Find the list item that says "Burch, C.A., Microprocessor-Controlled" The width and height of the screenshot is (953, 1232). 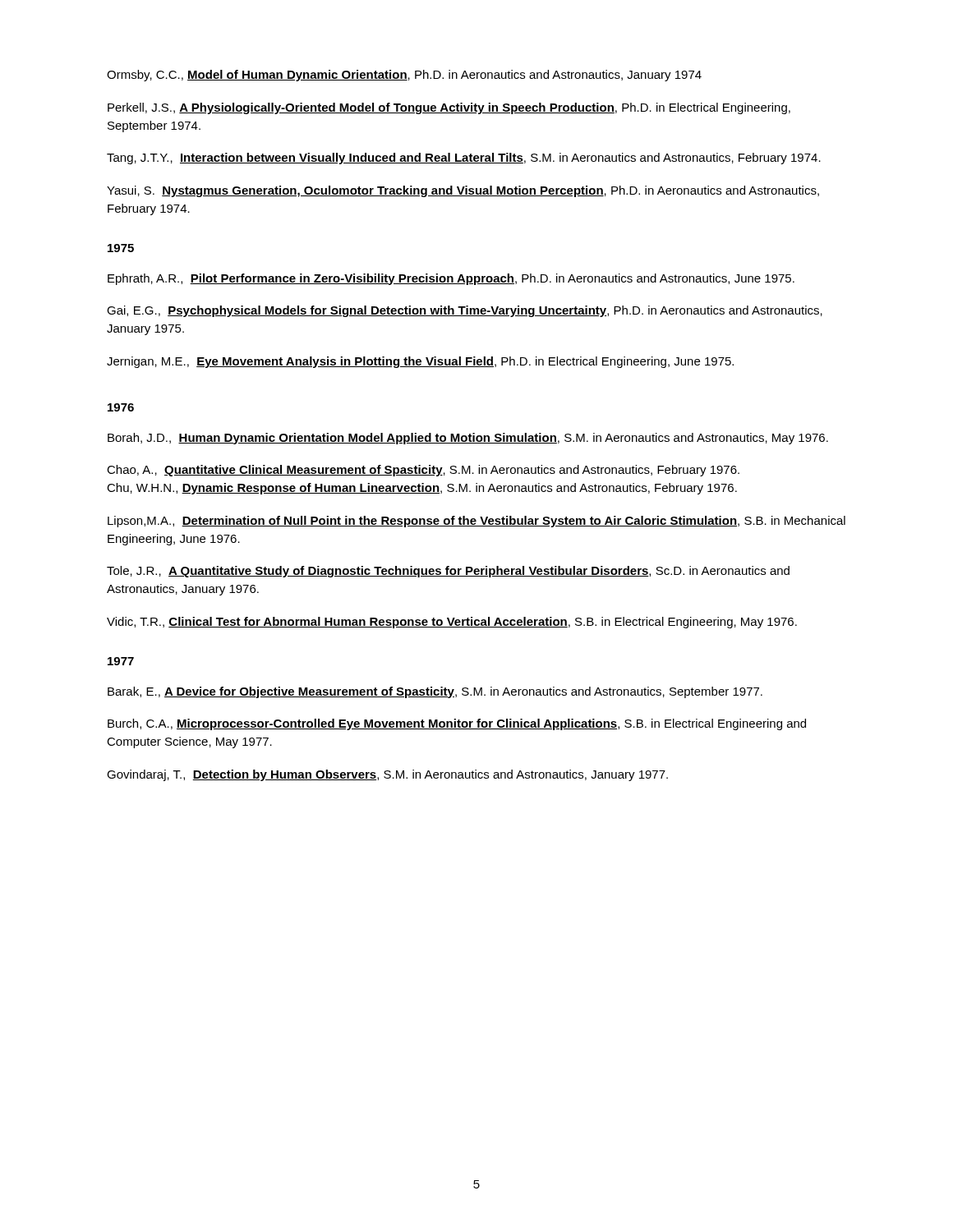coord(457,732)
